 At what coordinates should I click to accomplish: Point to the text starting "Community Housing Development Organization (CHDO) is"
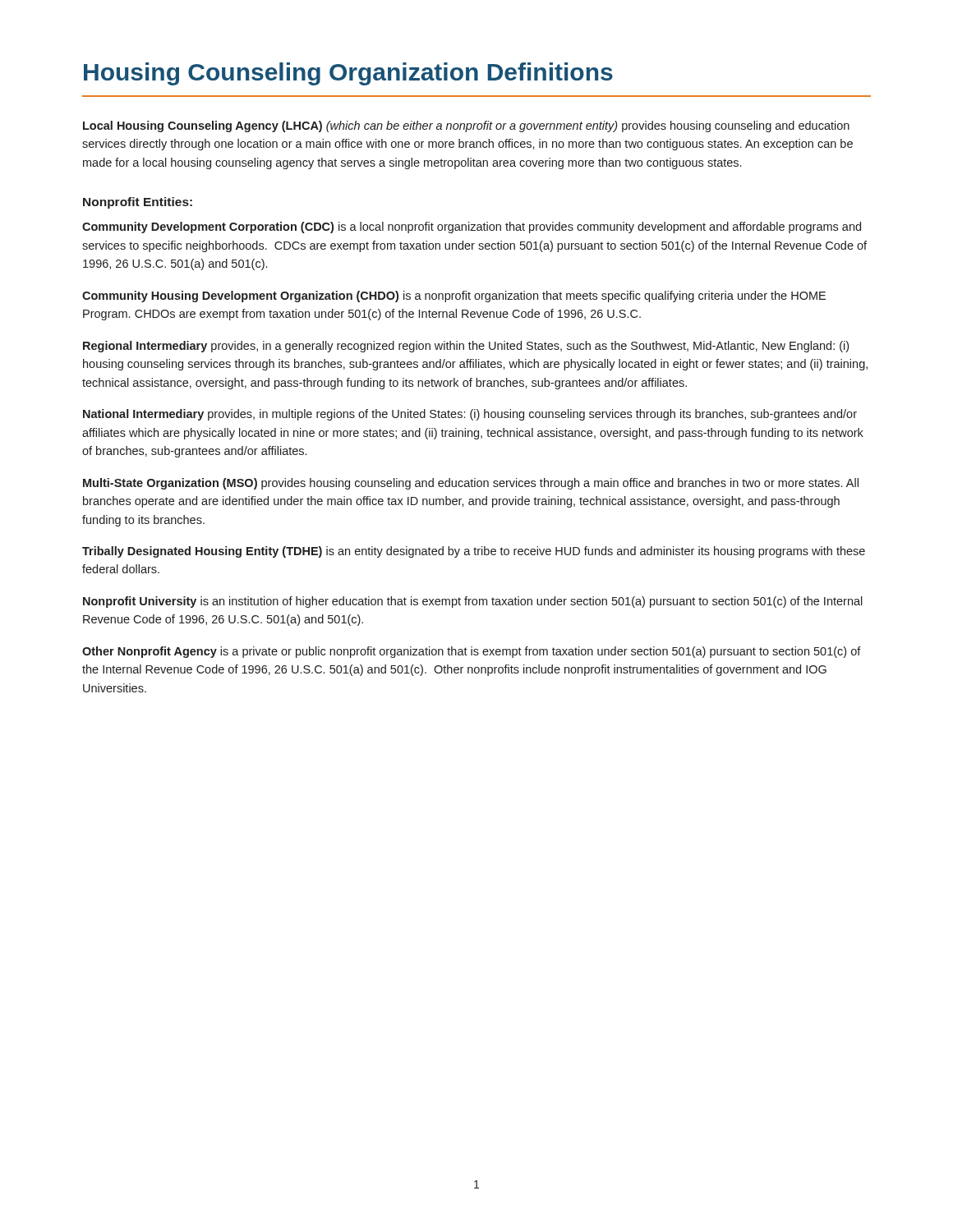coord(454,305)
